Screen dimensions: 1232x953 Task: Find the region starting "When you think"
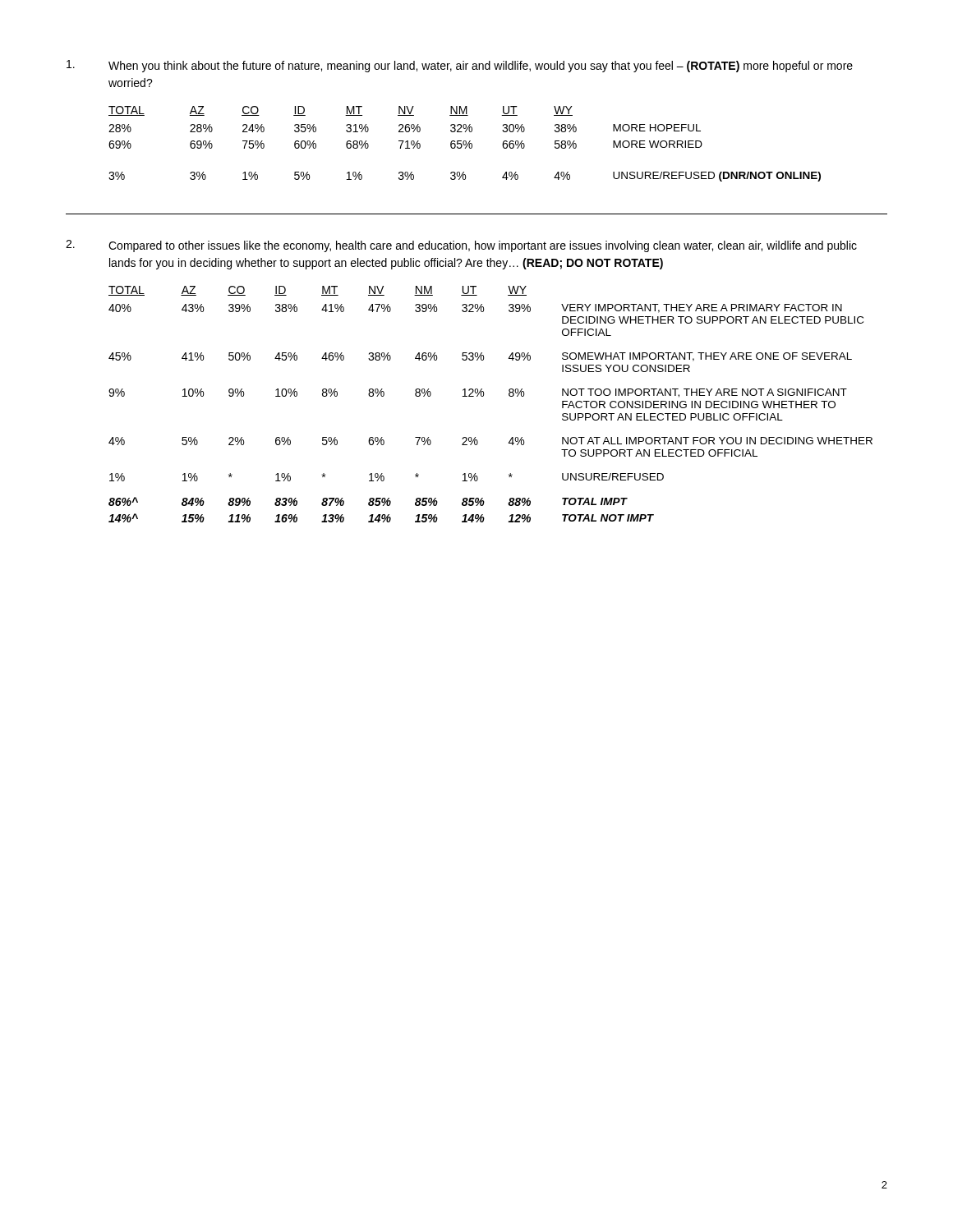[x=476, y=121]
